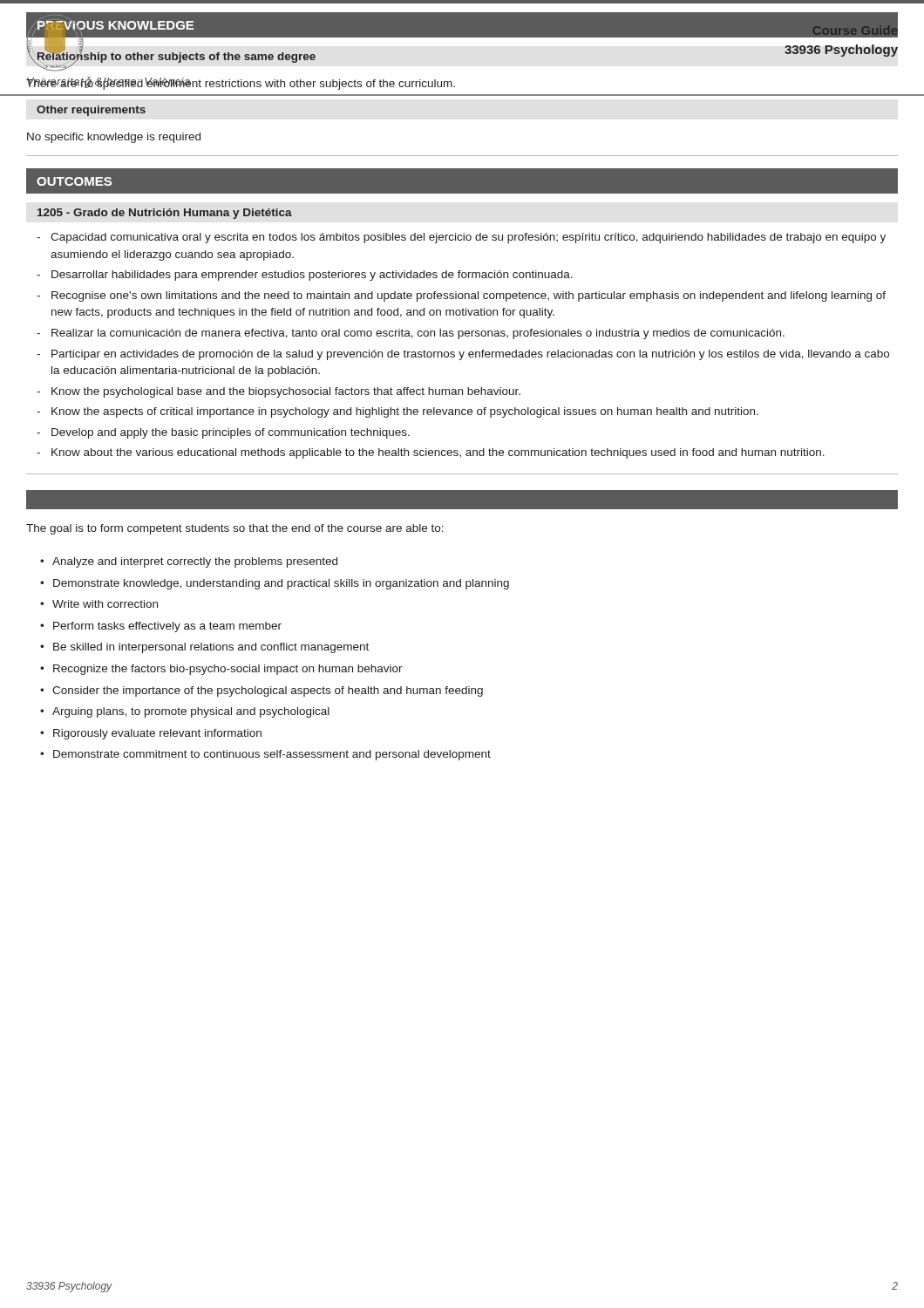The image size is (924, 1308).
Task: Find the section header with the text "Other requirements"
Action: pyautogui.click(x=91, y=111)
